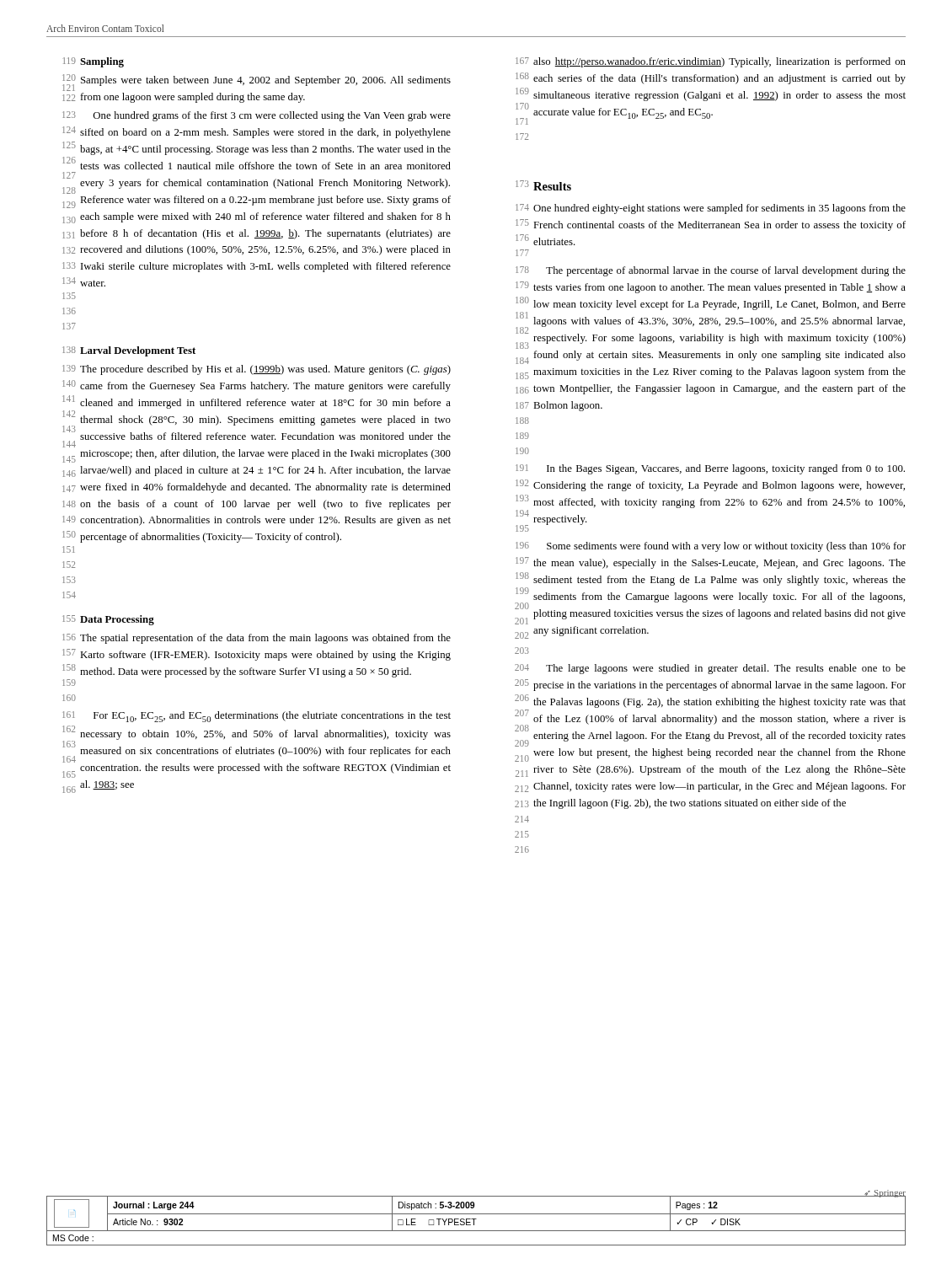Image resolution: width=952 pixels, height=1264 pixels.
Task: Click on the text block starting "119 Sampling"
Action: click(x=94, y=62)
